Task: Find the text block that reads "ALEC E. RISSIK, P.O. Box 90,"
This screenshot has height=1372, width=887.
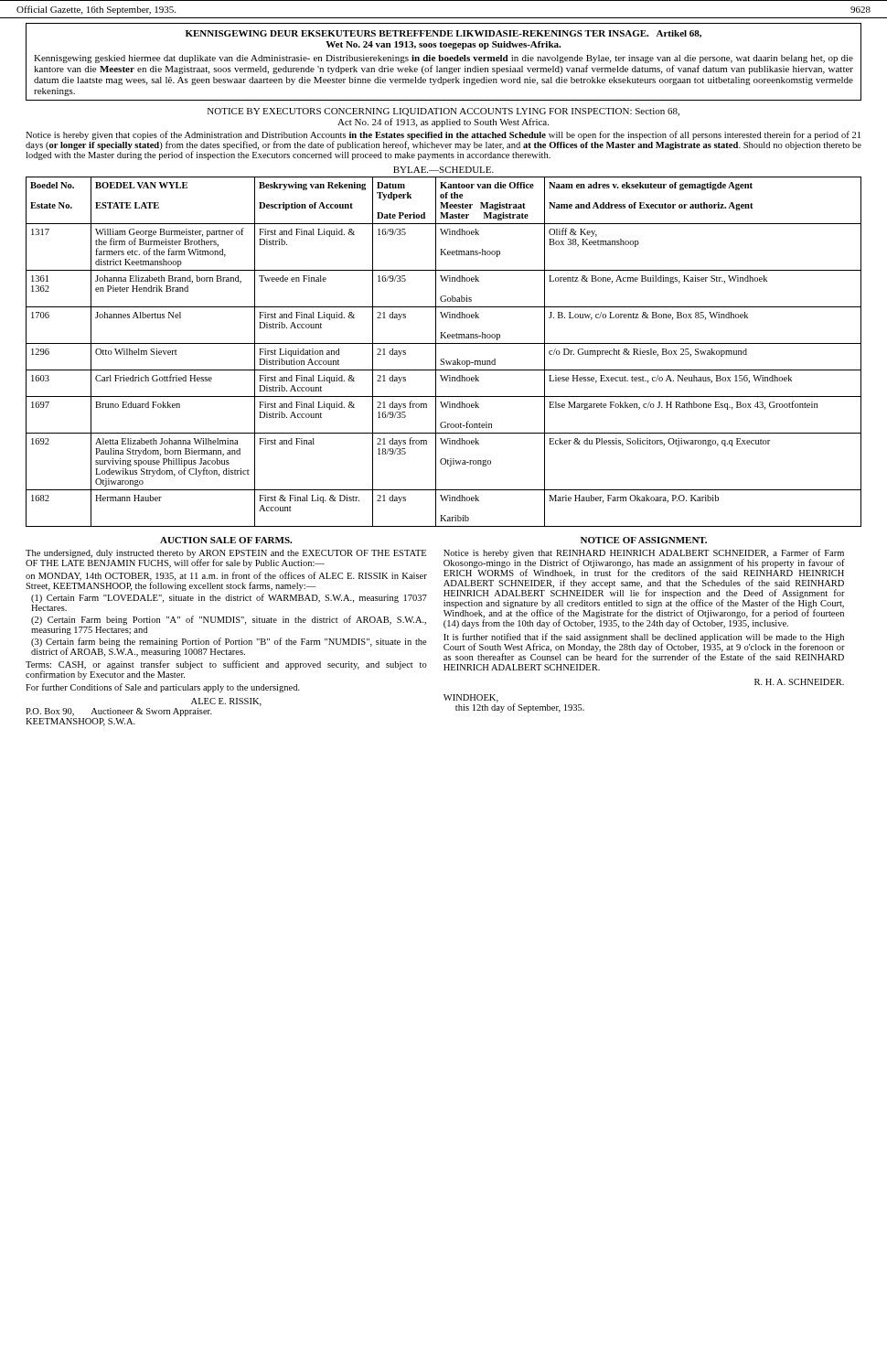Action: click(226, 711)
